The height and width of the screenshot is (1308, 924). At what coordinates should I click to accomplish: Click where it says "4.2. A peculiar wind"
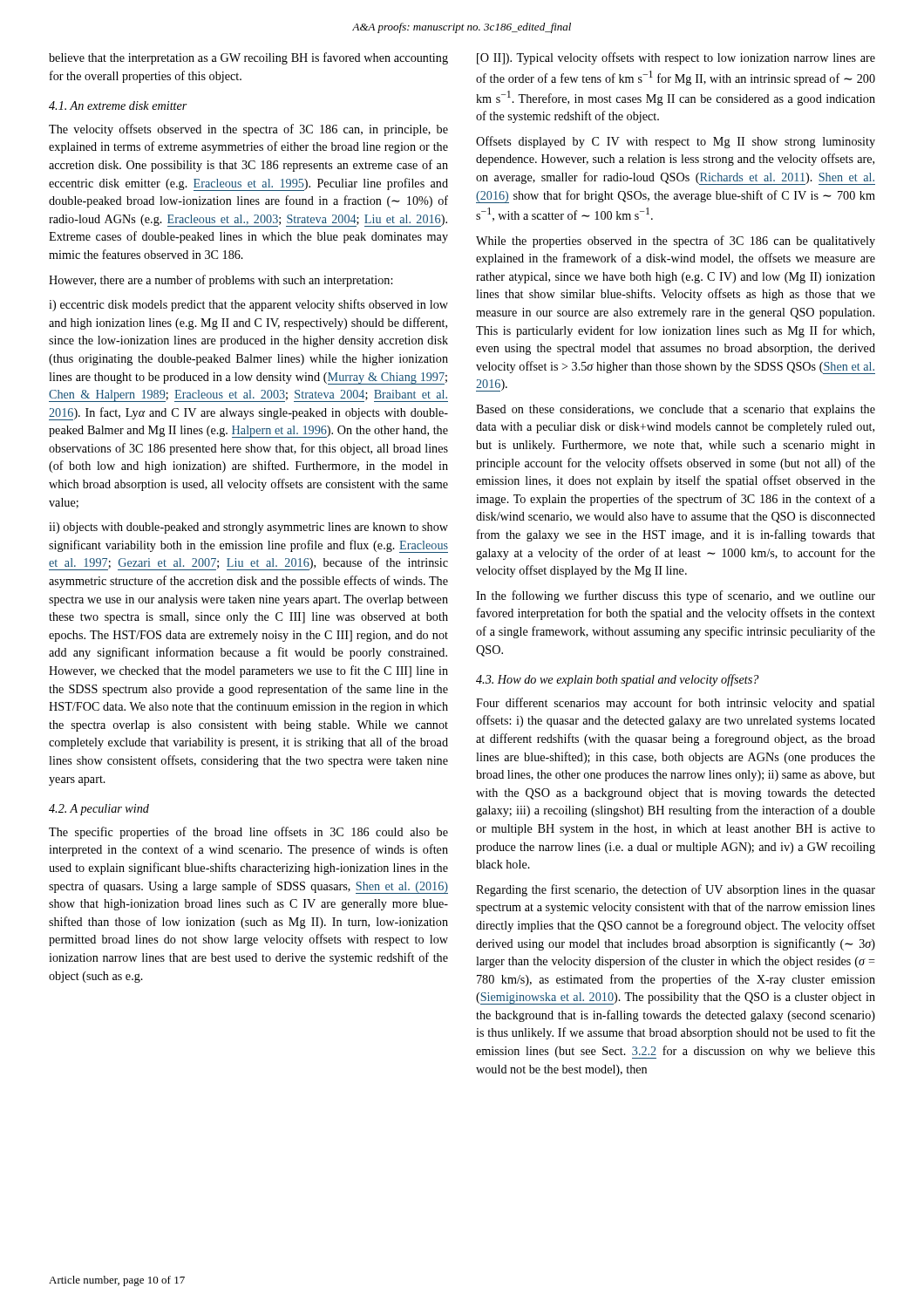click(x=99, y=810)
